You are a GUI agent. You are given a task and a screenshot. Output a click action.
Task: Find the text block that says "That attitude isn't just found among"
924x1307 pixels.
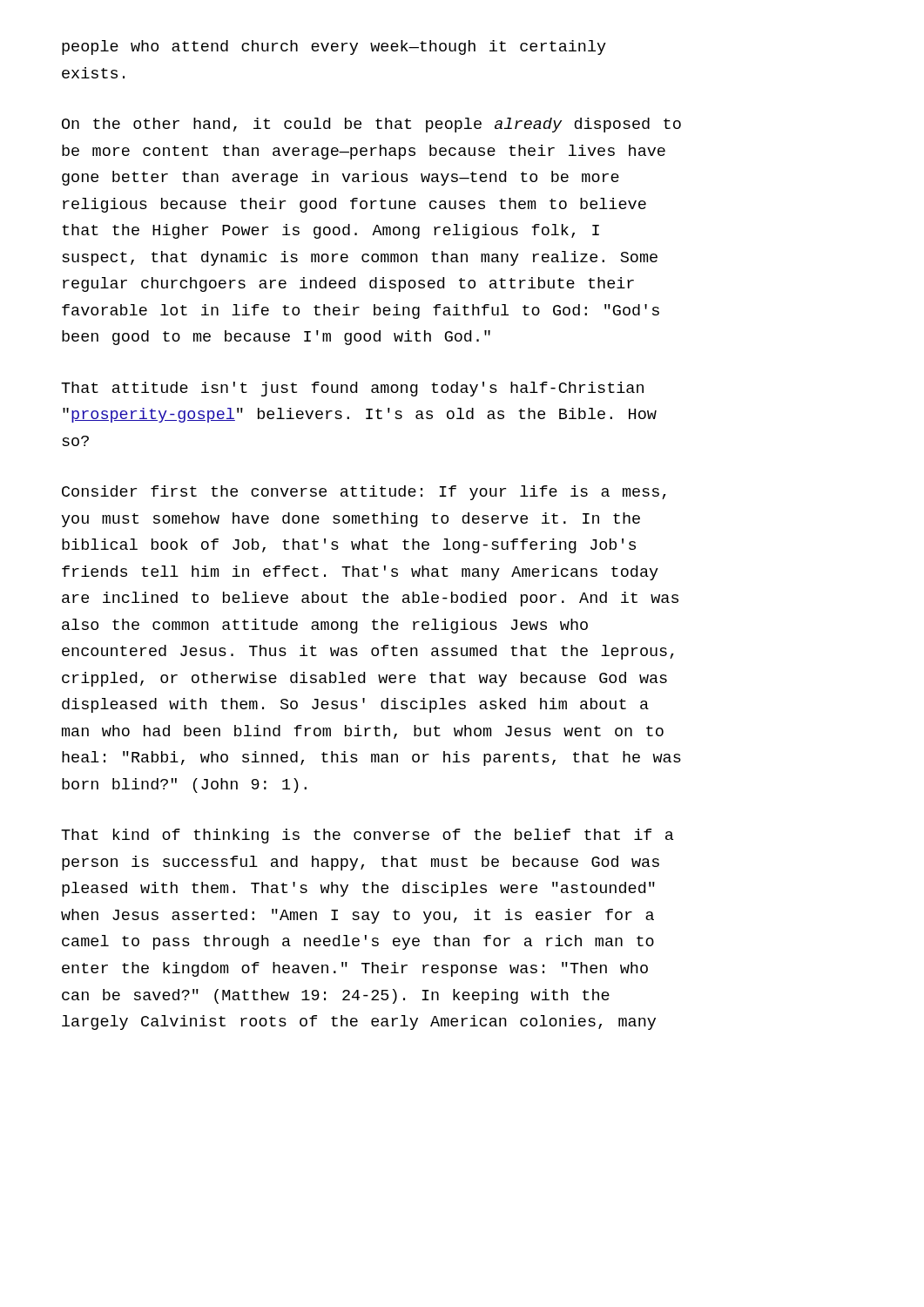point(359,415)
